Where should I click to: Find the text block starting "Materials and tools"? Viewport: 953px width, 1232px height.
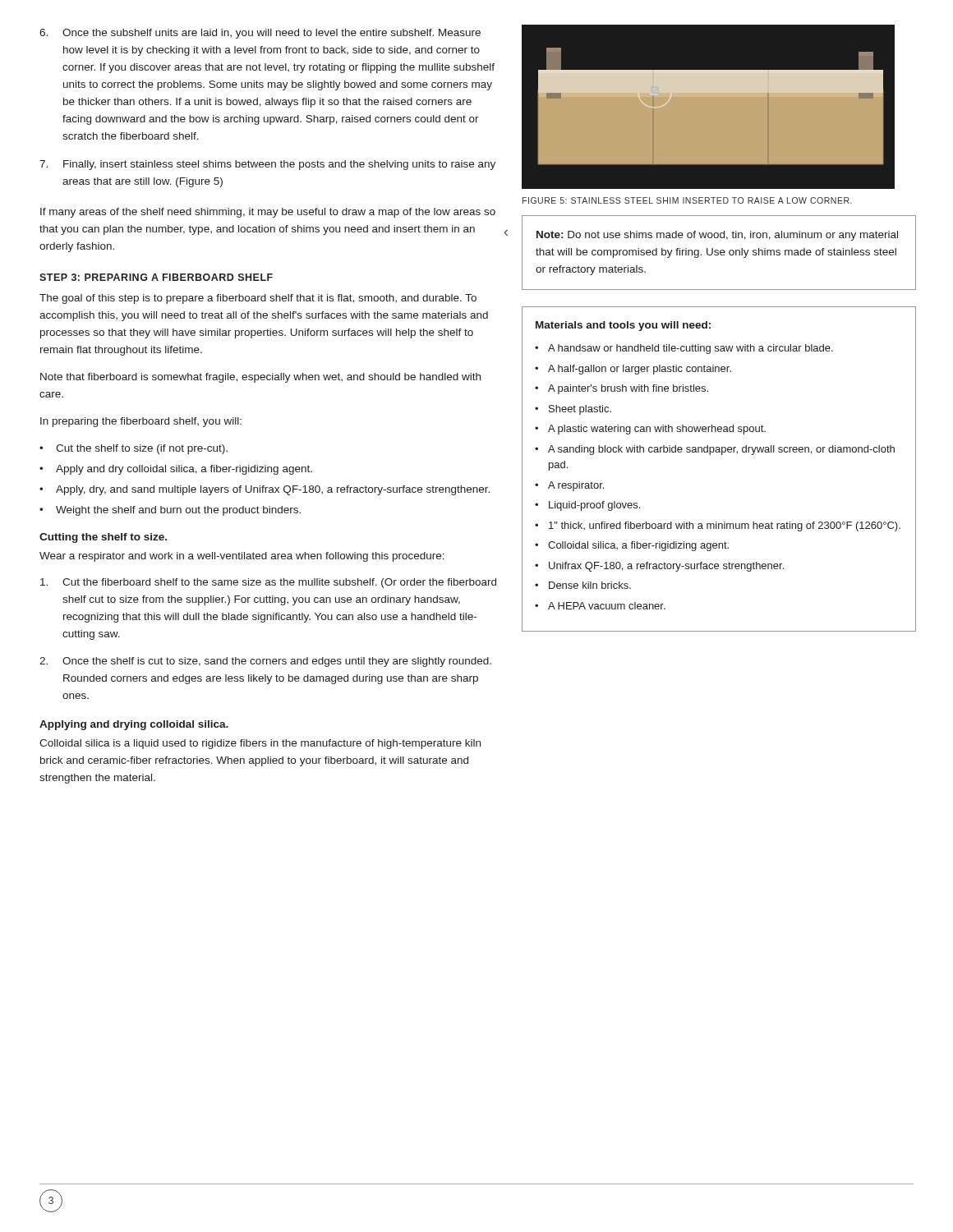coord(719,465)
